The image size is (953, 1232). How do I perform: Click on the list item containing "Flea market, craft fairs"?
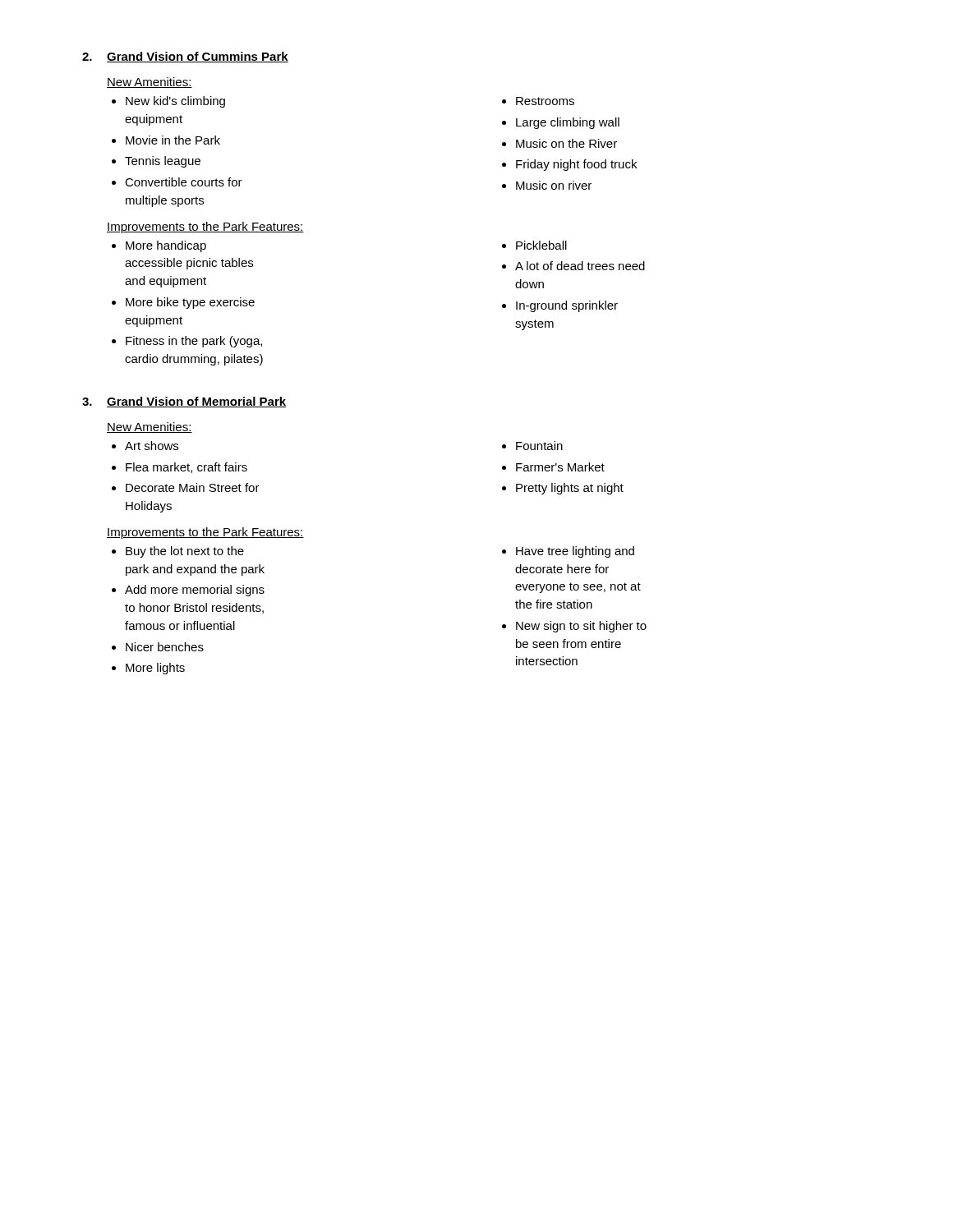click(x=186, y=466)
